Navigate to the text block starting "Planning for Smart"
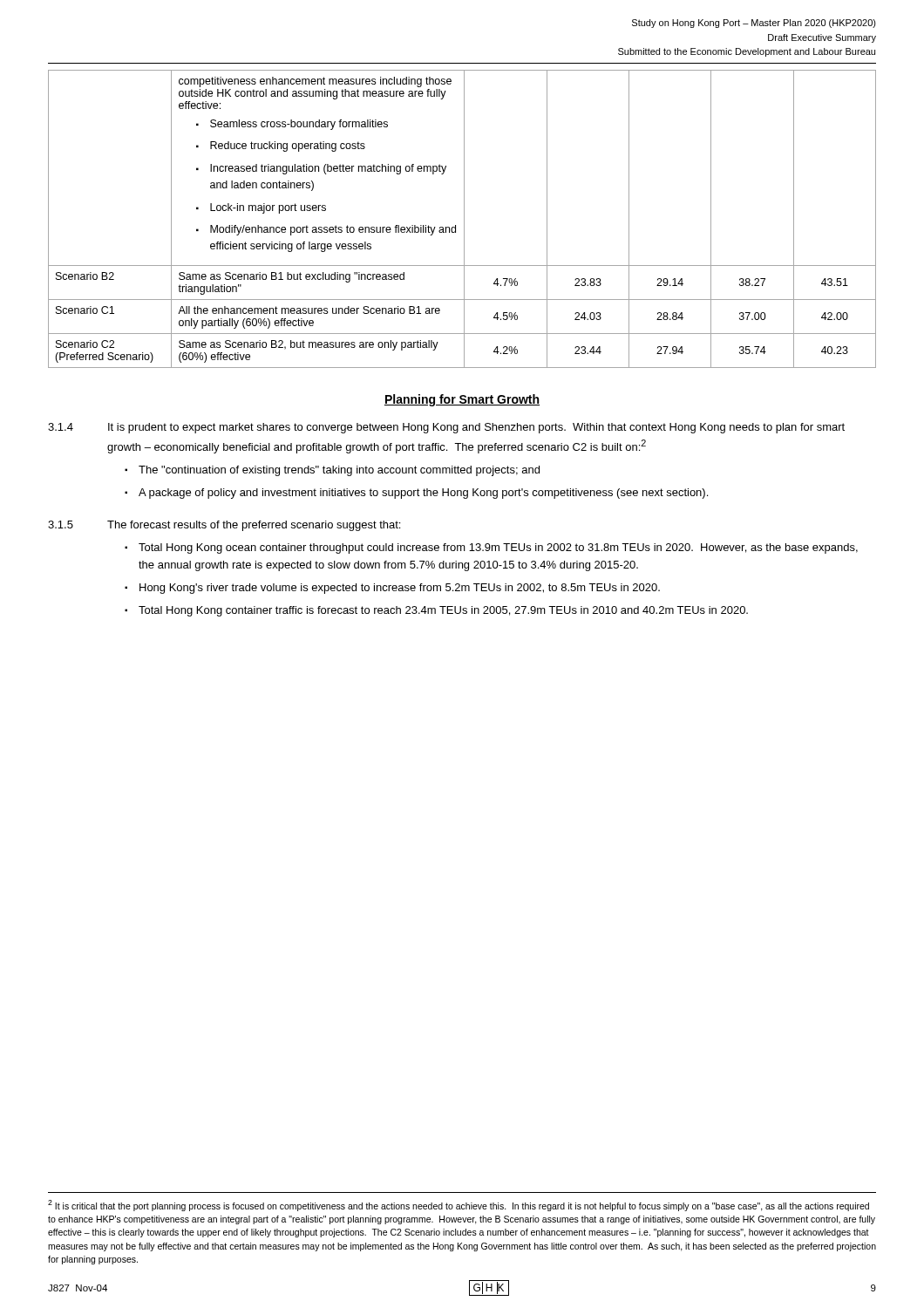This screenshot has width=924, height=1308. 462,399
